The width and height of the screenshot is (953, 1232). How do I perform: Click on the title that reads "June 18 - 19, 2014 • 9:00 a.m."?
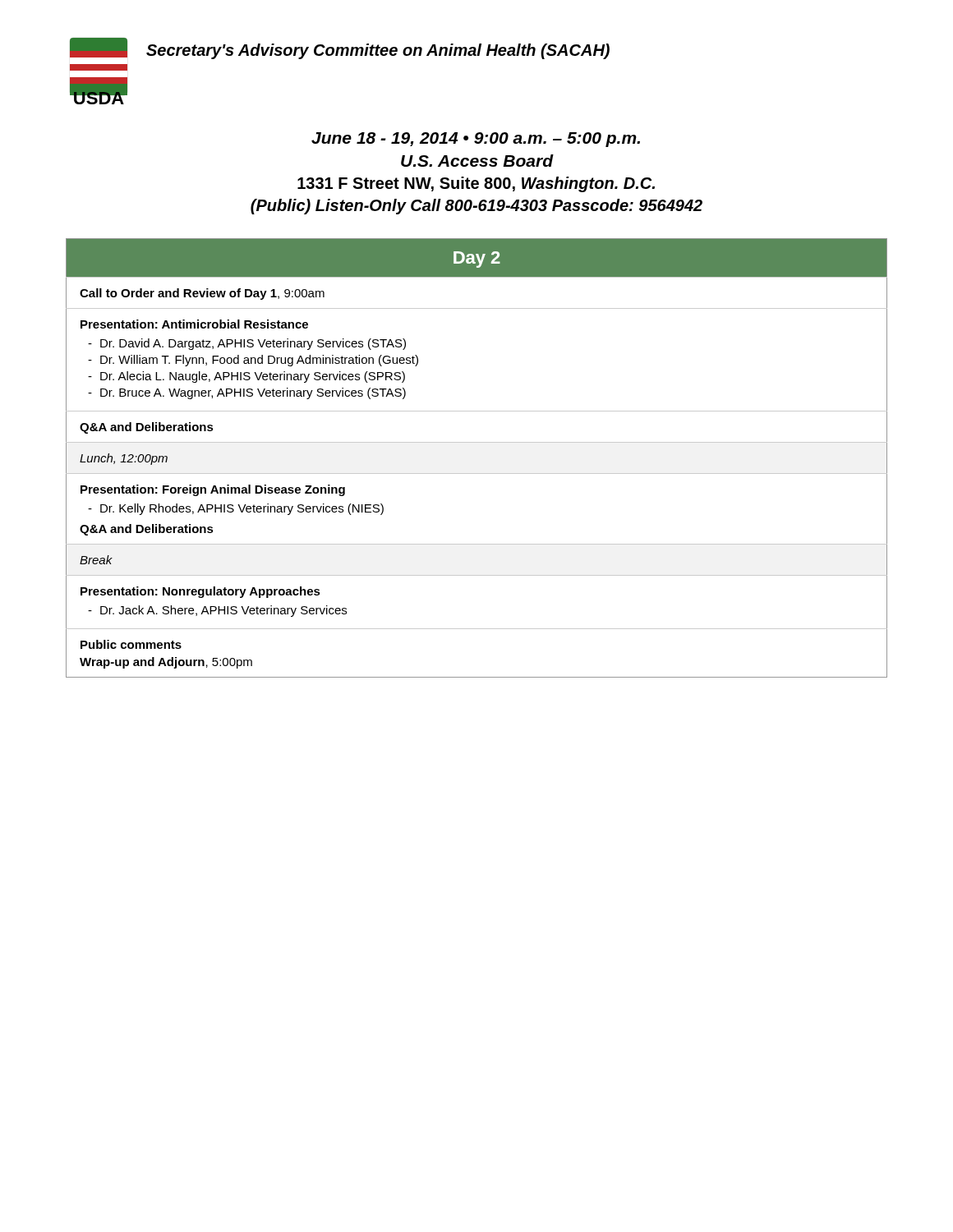pos(476,172)
